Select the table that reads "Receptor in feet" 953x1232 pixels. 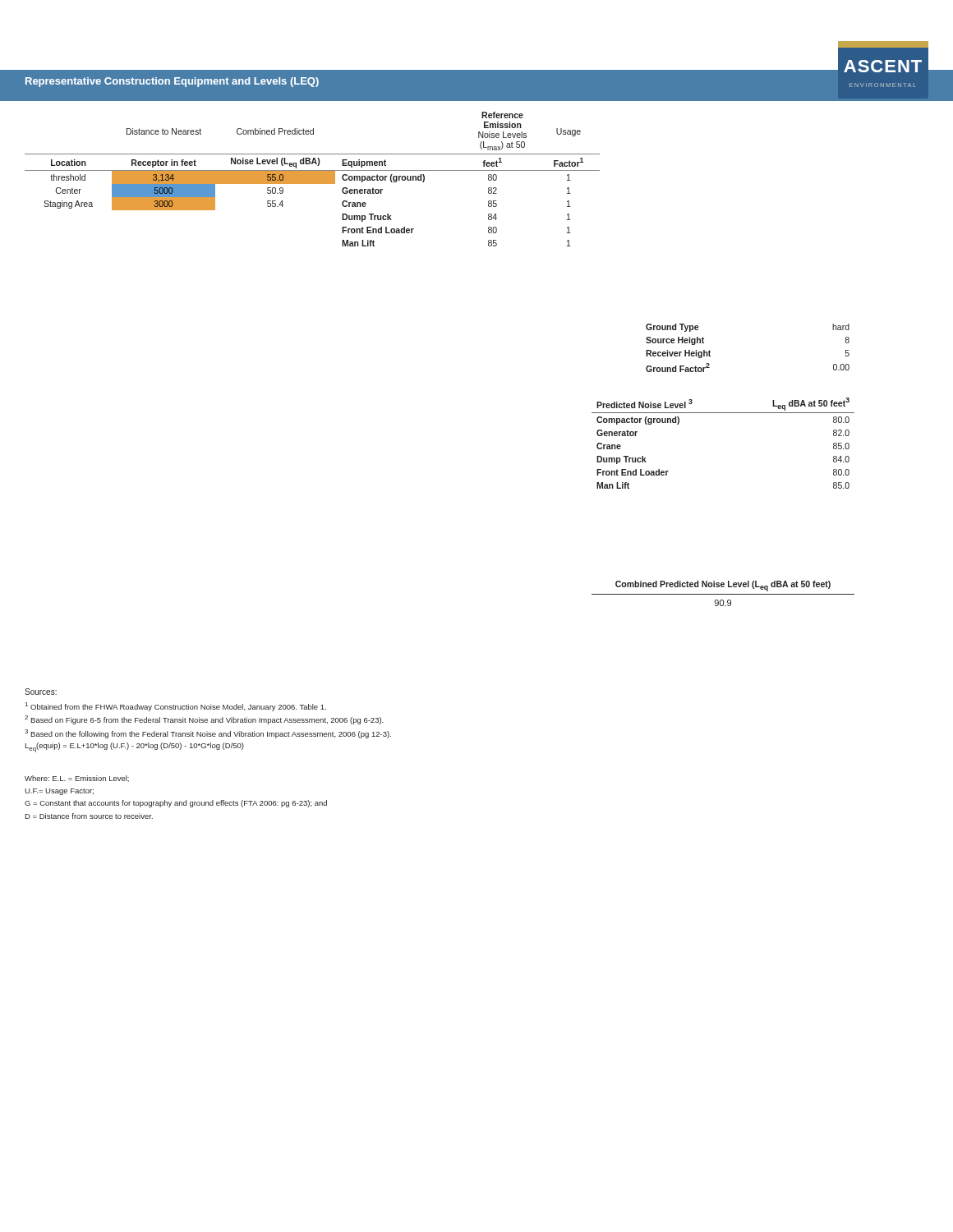312,179
